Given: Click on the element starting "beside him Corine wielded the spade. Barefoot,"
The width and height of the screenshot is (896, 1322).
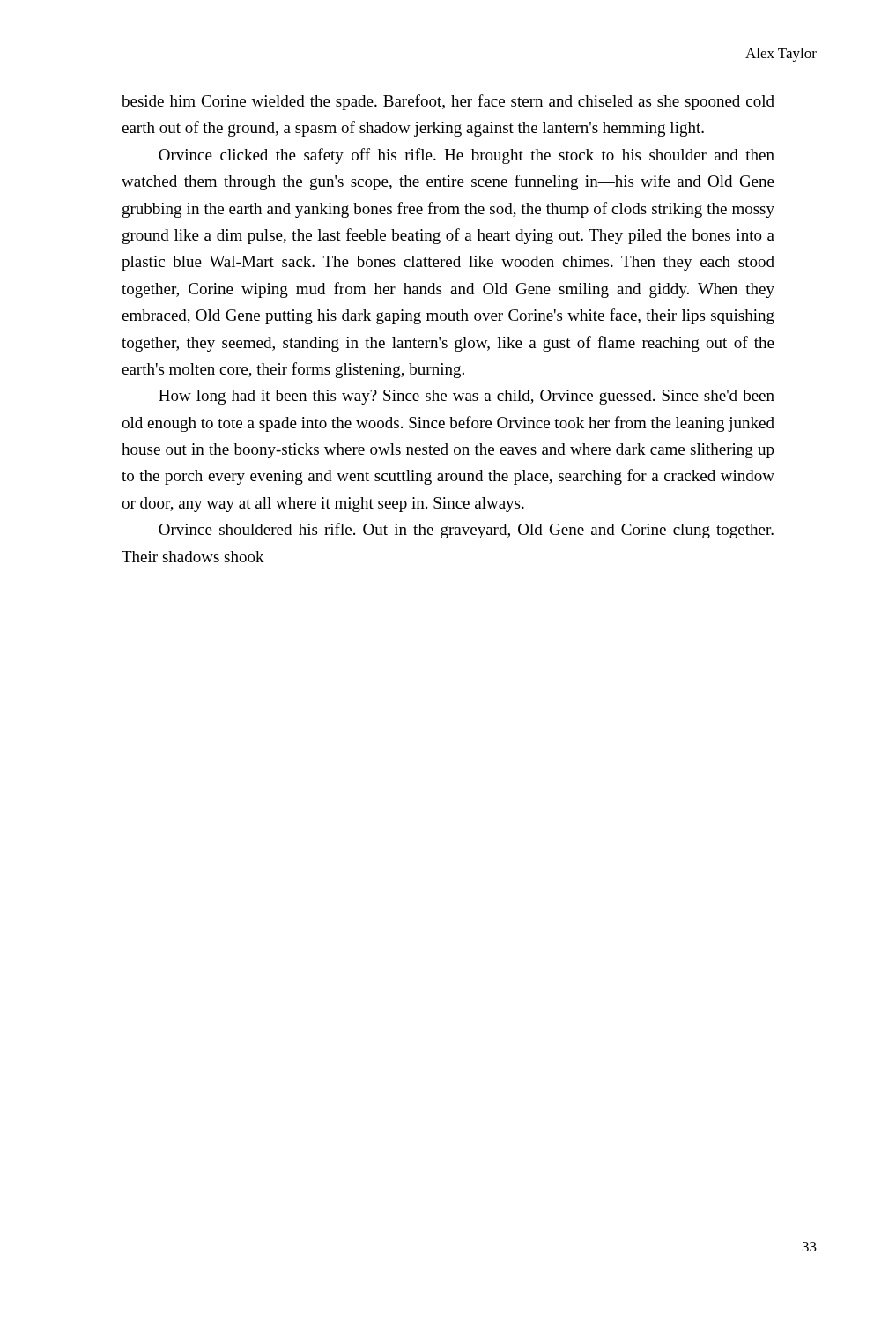Looking at the screenshot, I should [x=448, y=329].
